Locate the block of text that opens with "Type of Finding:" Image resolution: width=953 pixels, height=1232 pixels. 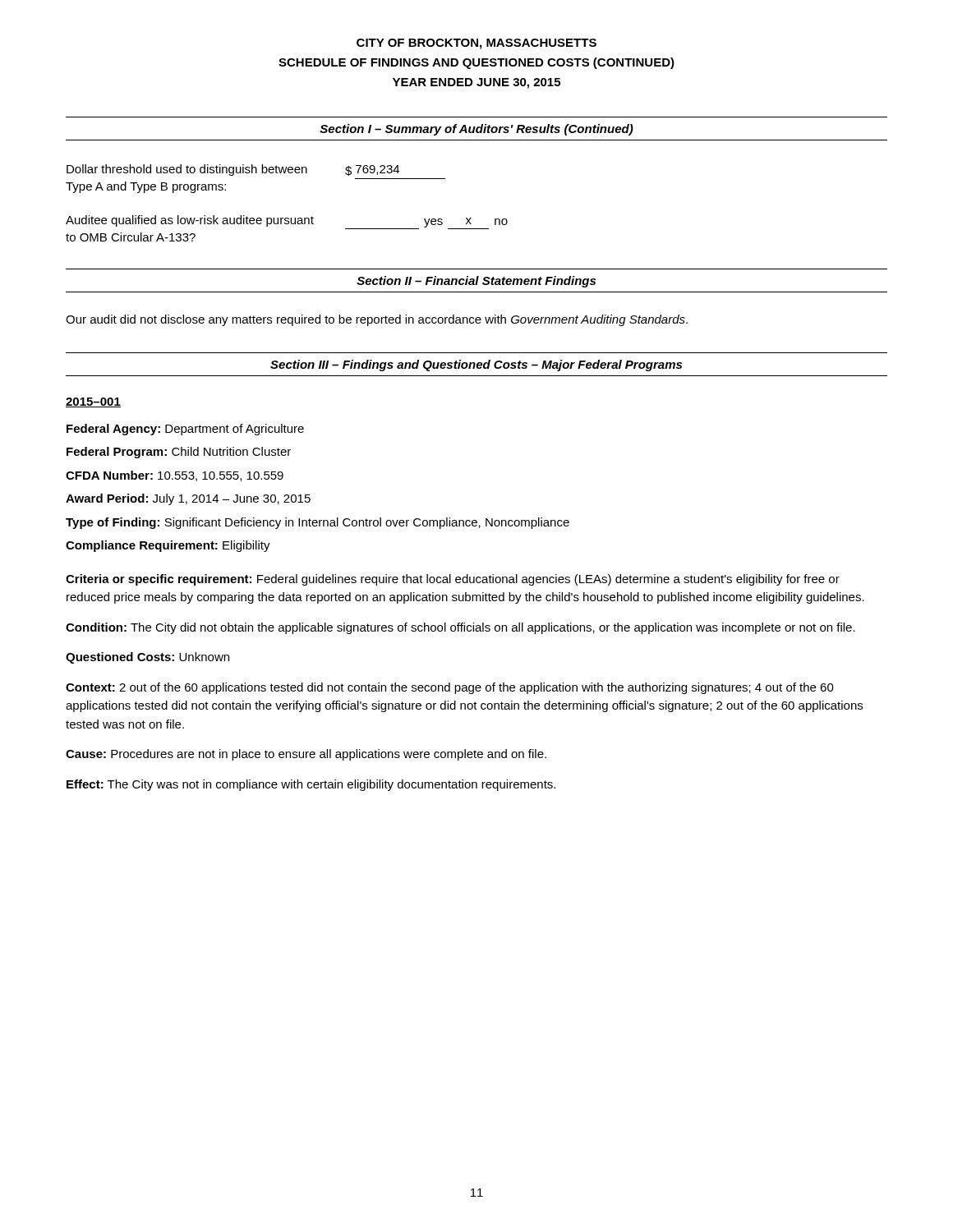318,522
